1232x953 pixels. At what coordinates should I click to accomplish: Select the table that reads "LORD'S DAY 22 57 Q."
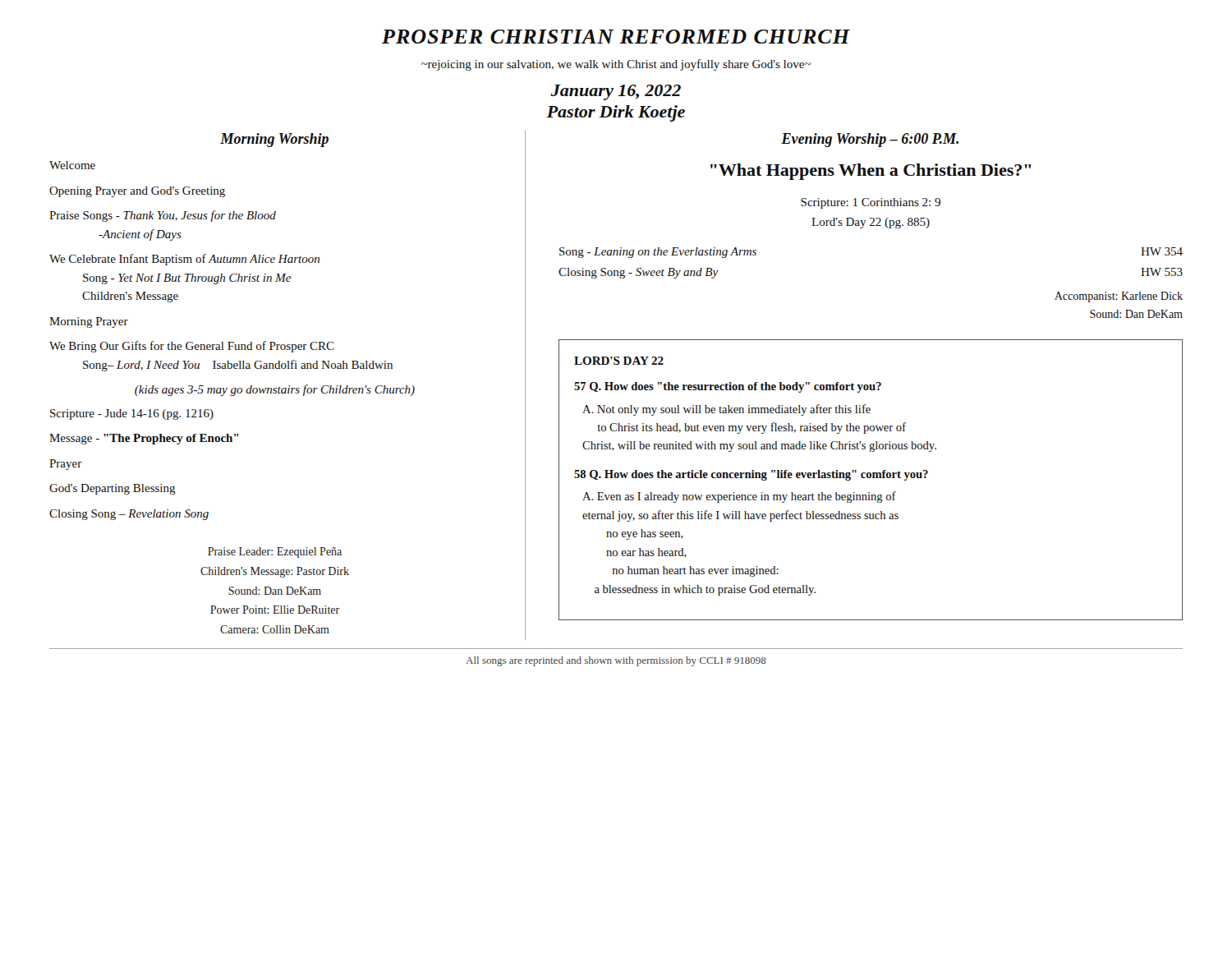871,480
